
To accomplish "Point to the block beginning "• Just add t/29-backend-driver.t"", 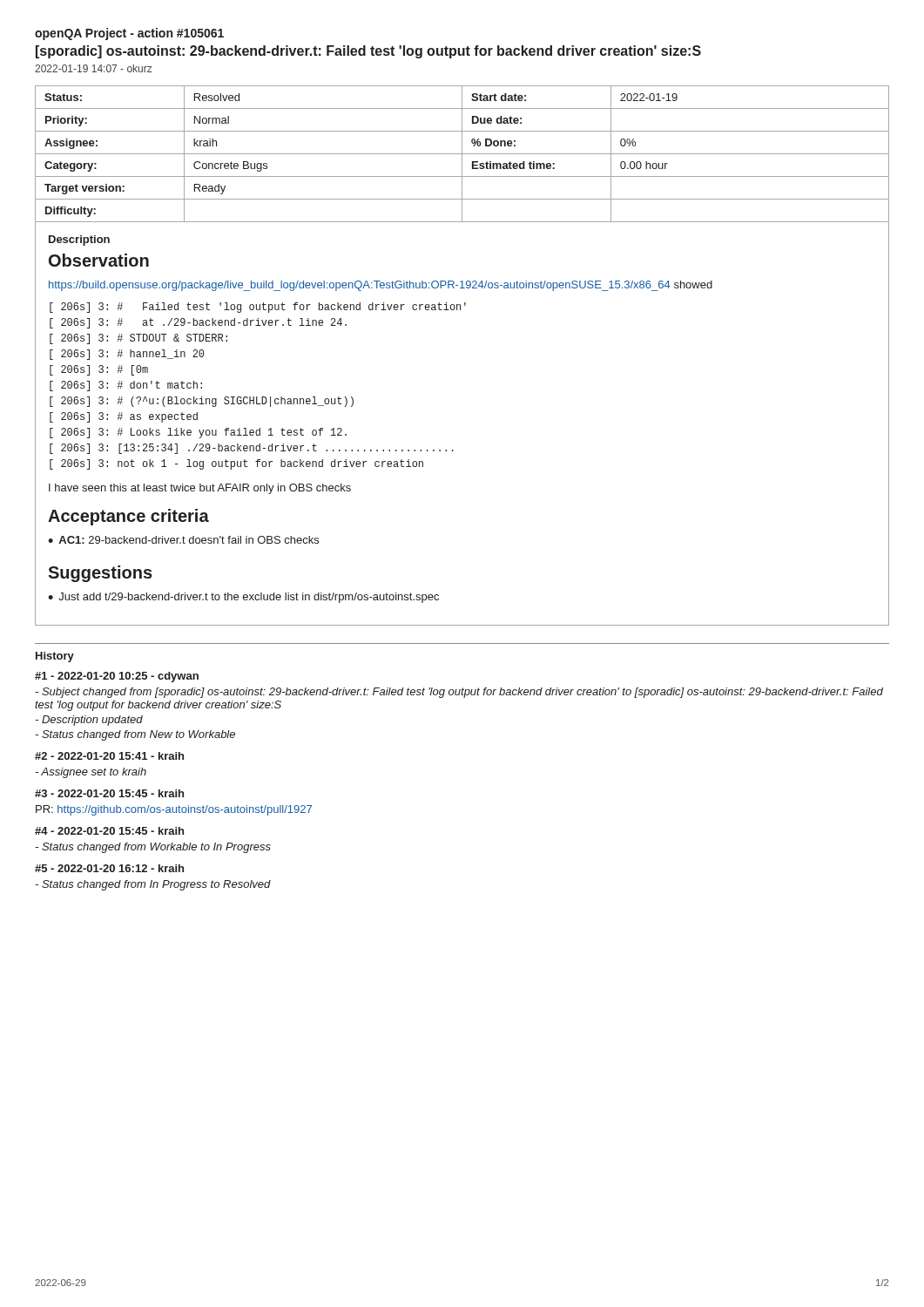I will (244, 598).
